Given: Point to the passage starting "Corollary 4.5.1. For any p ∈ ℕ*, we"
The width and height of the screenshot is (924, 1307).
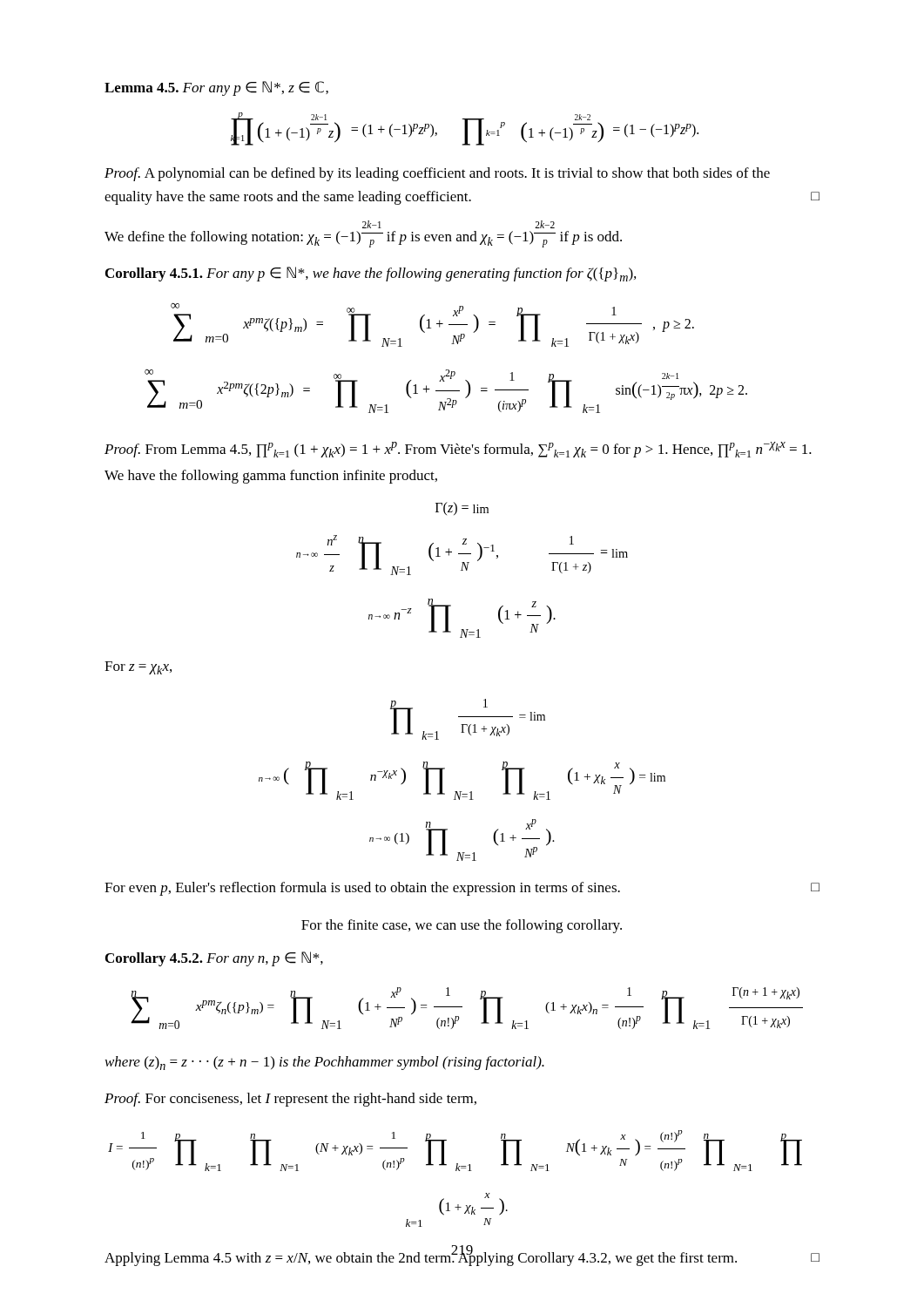Looking at the screenshot, I should (371, 274).
